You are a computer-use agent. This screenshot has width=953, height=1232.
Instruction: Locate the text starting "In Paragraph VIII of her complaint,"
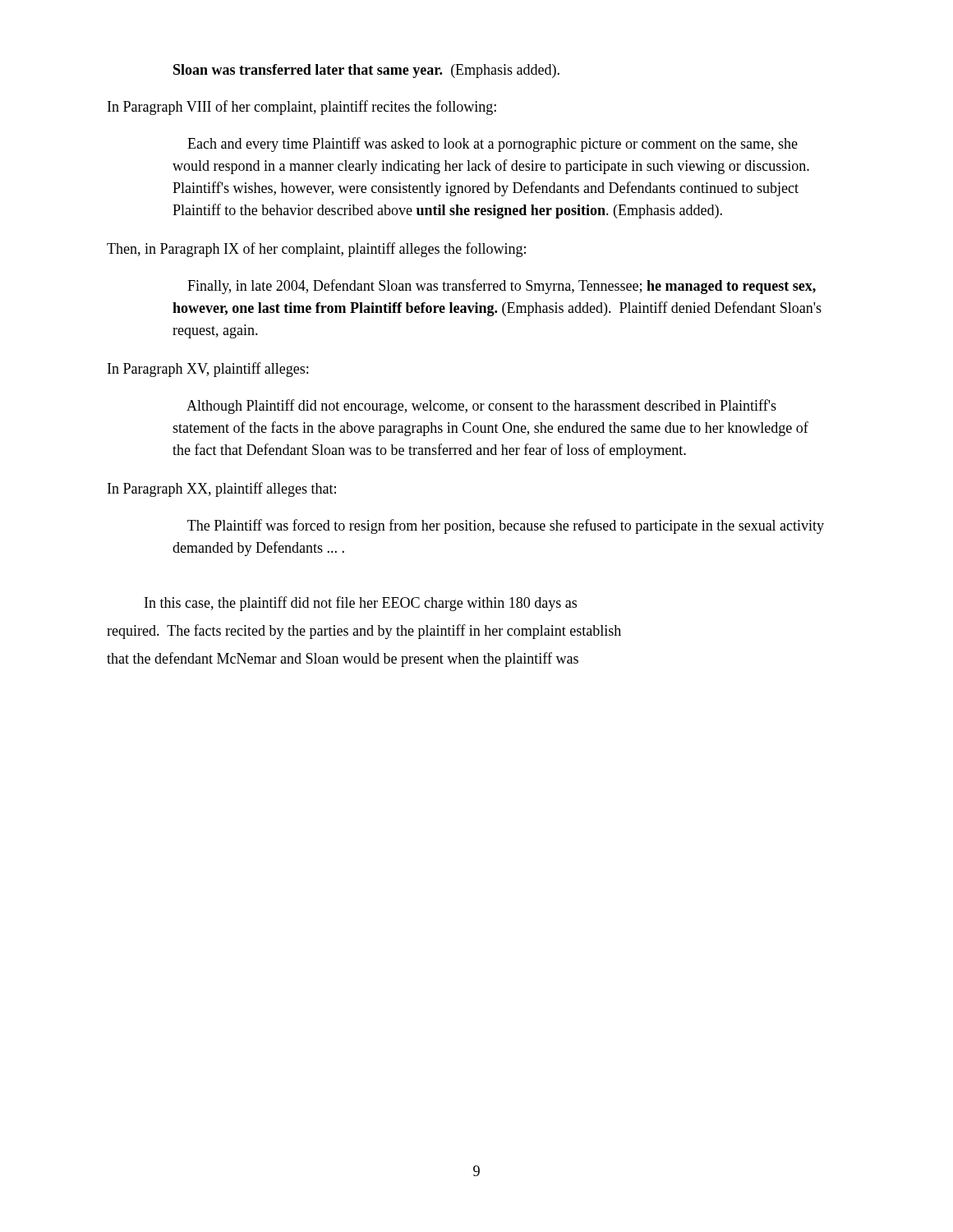point(302,107)
